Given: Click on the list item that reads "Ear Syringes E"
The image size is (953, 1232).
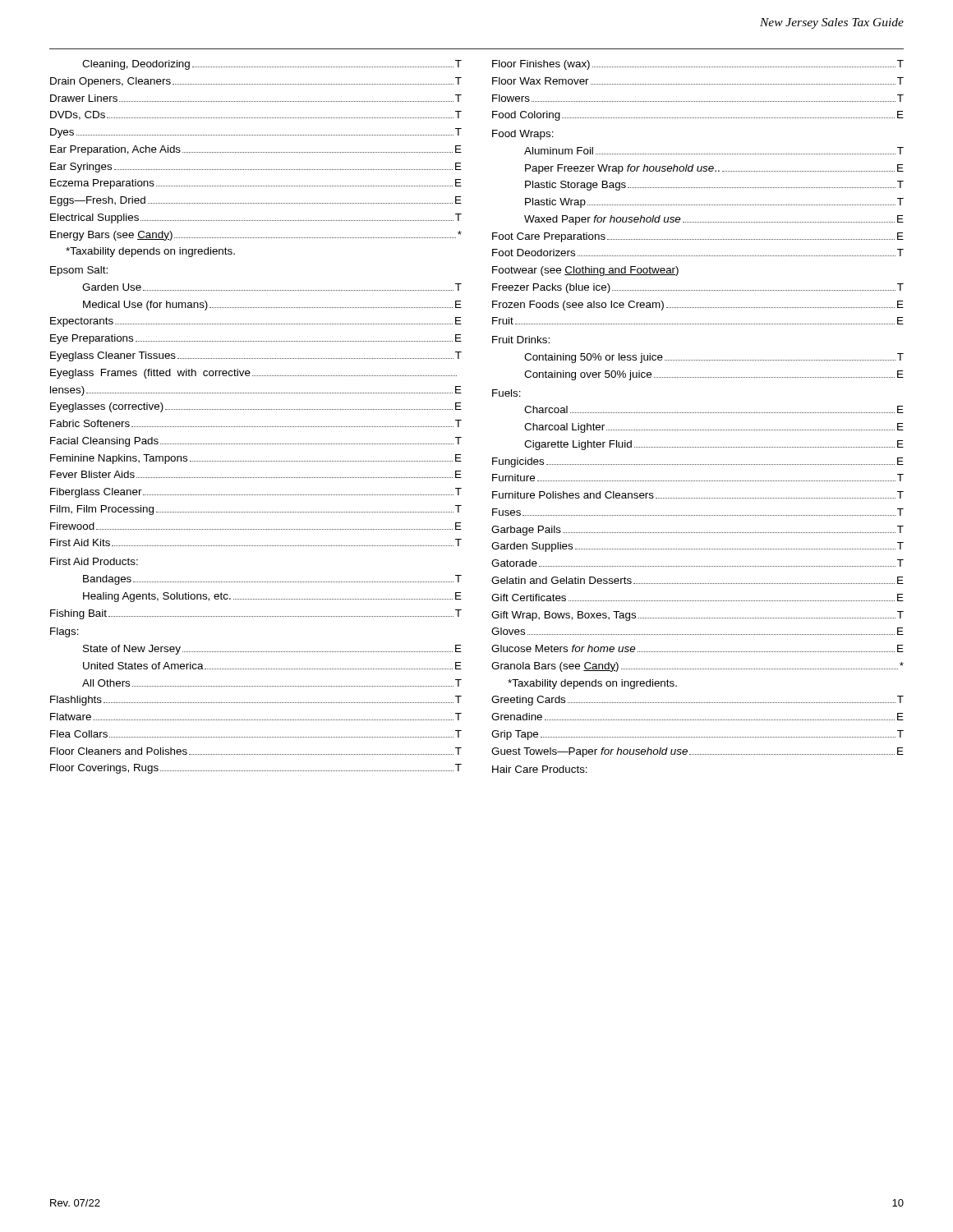Looking at the screenshot, I should point(255,167).
